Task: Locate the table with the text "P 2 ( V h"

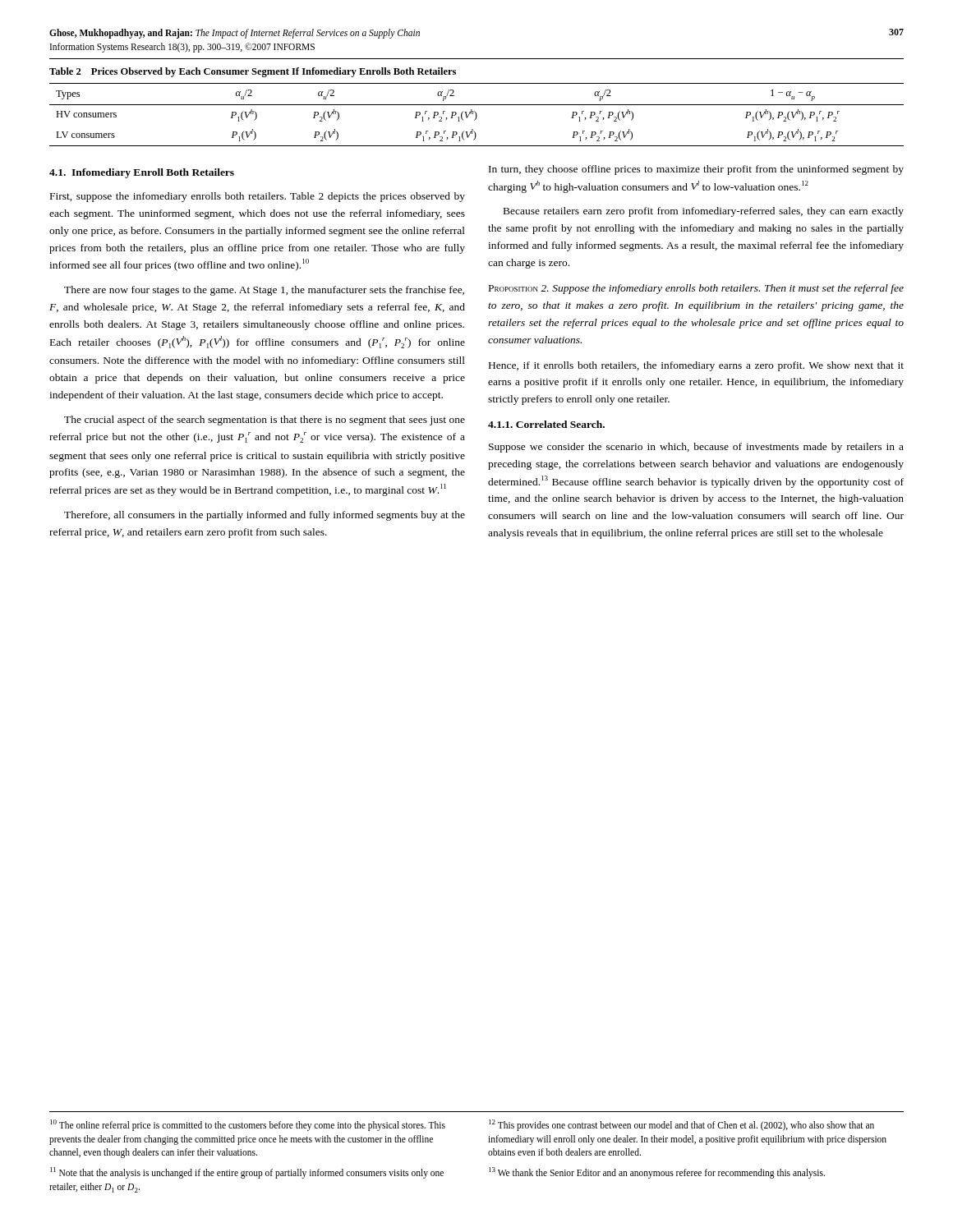Action: coord(476,106)
